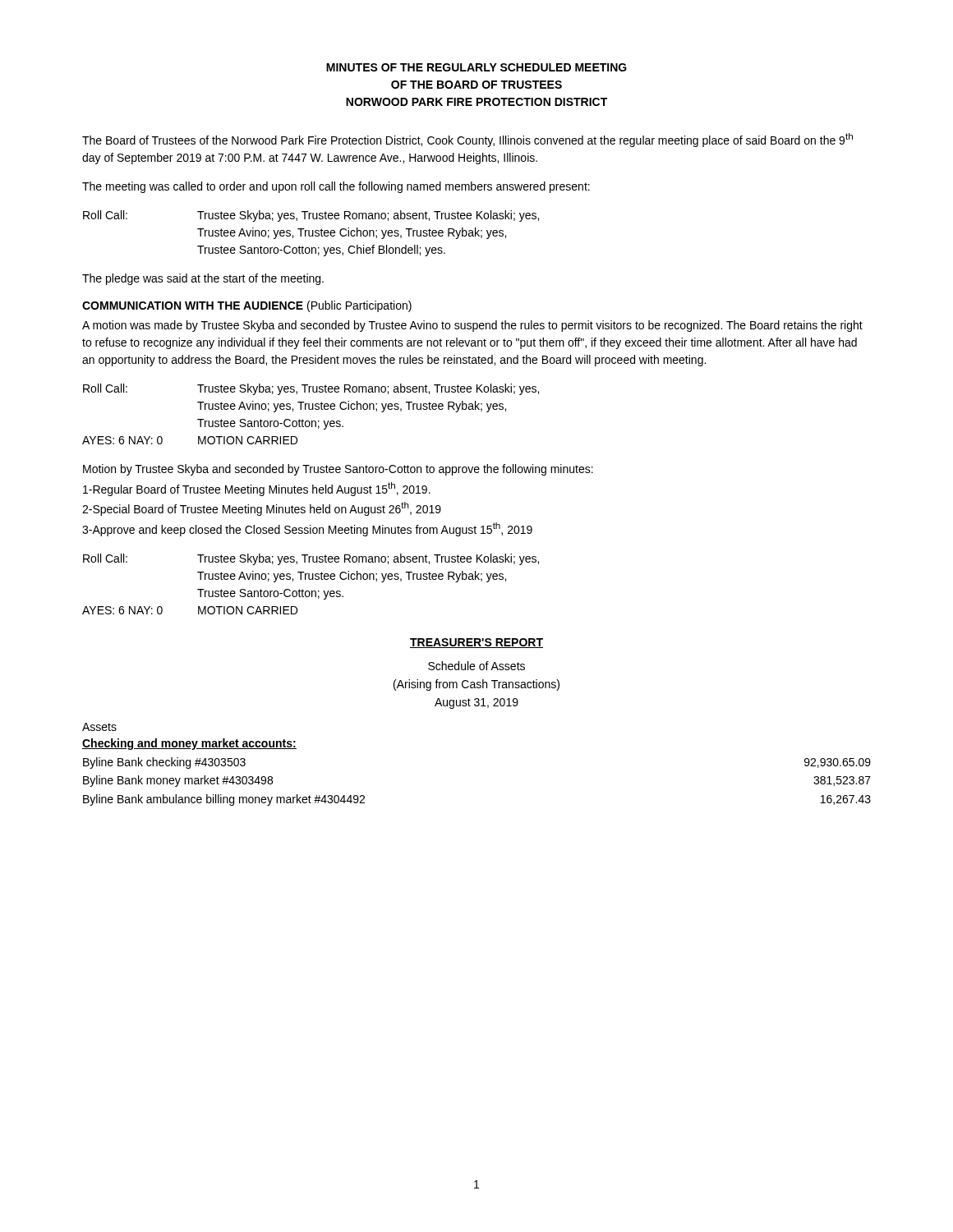
Task: Select the element starting "The meeting was"
Action: pyautogui.click(x=336, y=186)
